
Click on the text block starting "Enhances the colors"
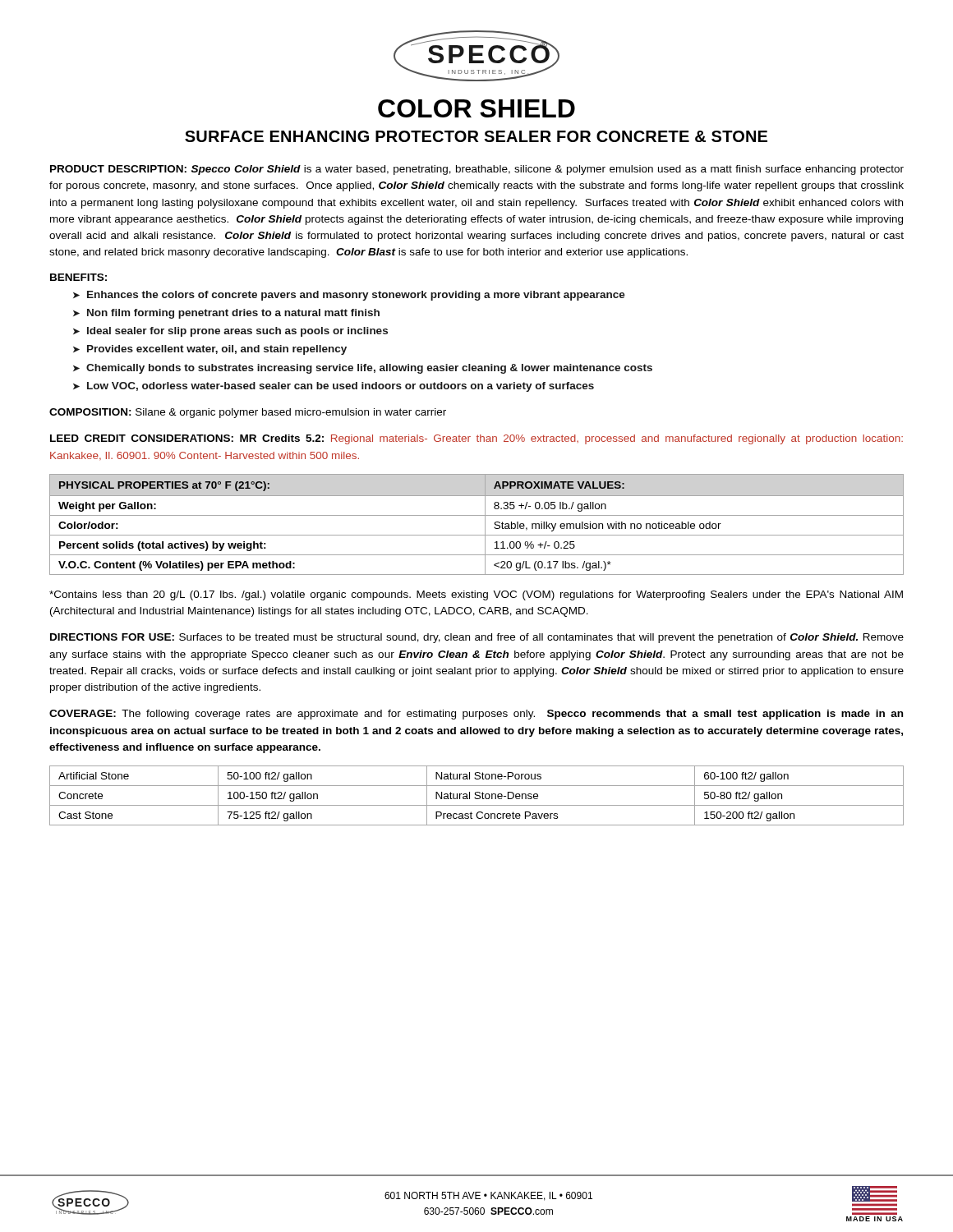pos(356,295)
